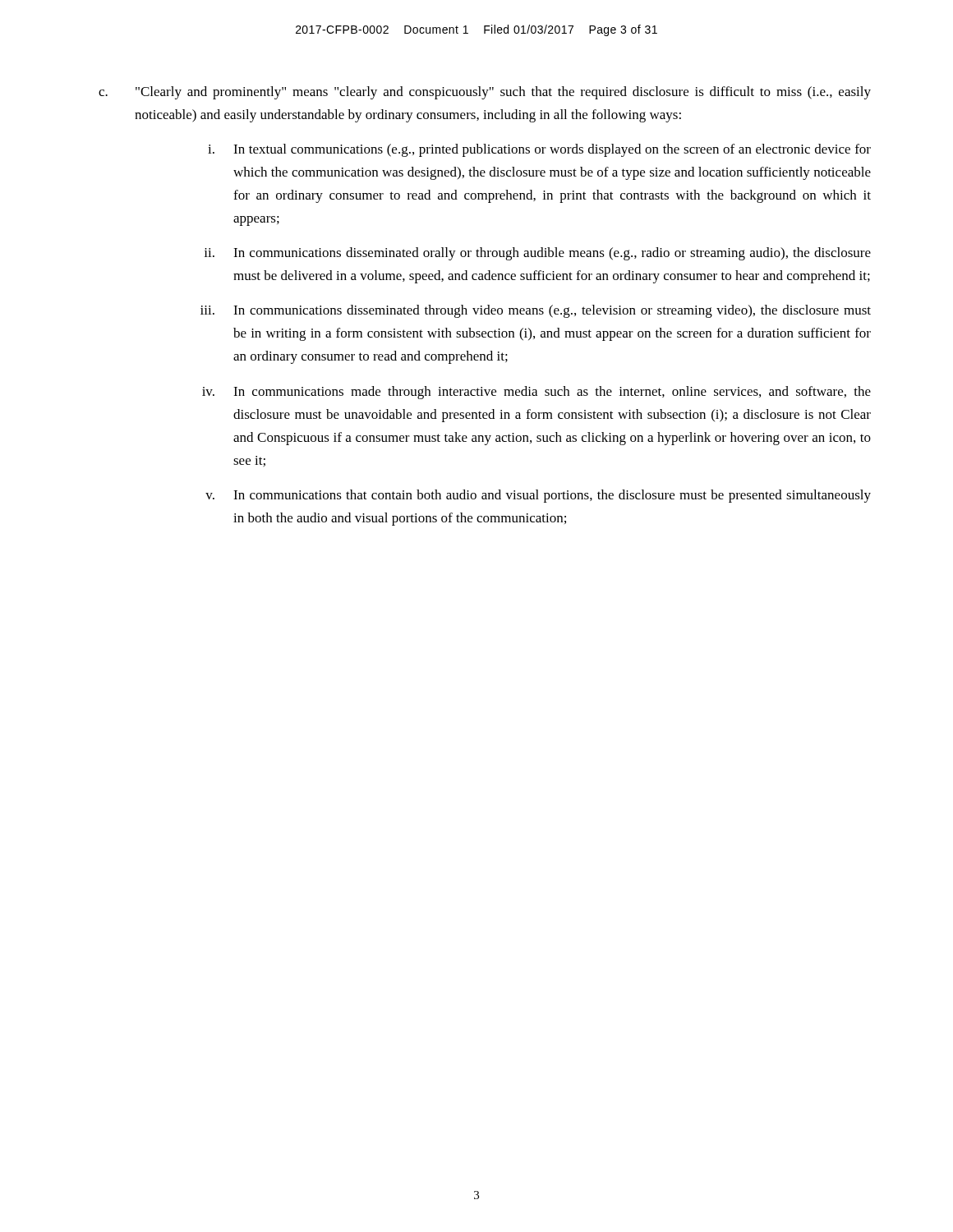Locate the block of text that opens with "iii. In communications disseminated through video means"
This screenshot has height=1232, width=953.
(515, 334)
